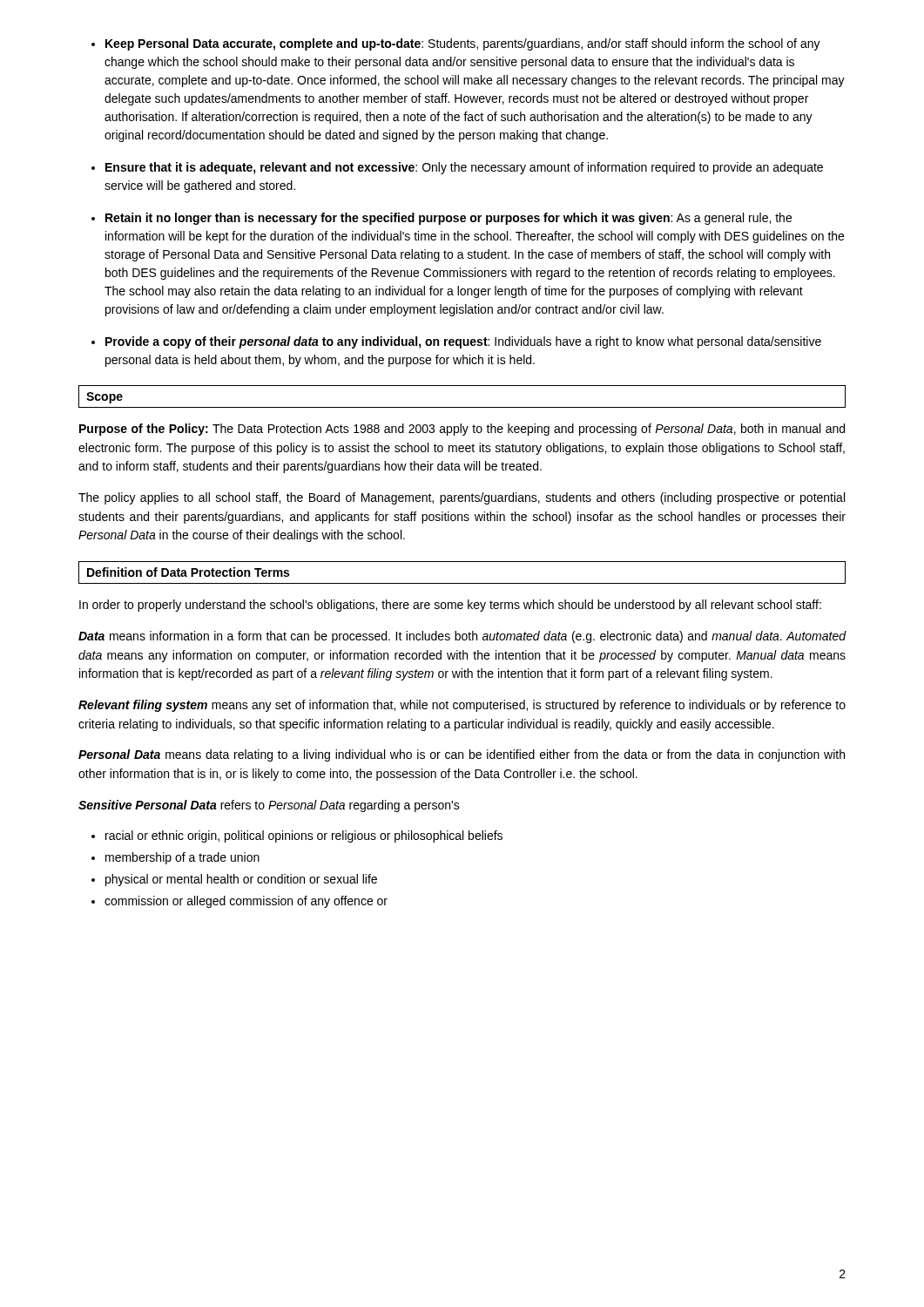Click the passage that begins "membership of a trade"

coord(182,858)
